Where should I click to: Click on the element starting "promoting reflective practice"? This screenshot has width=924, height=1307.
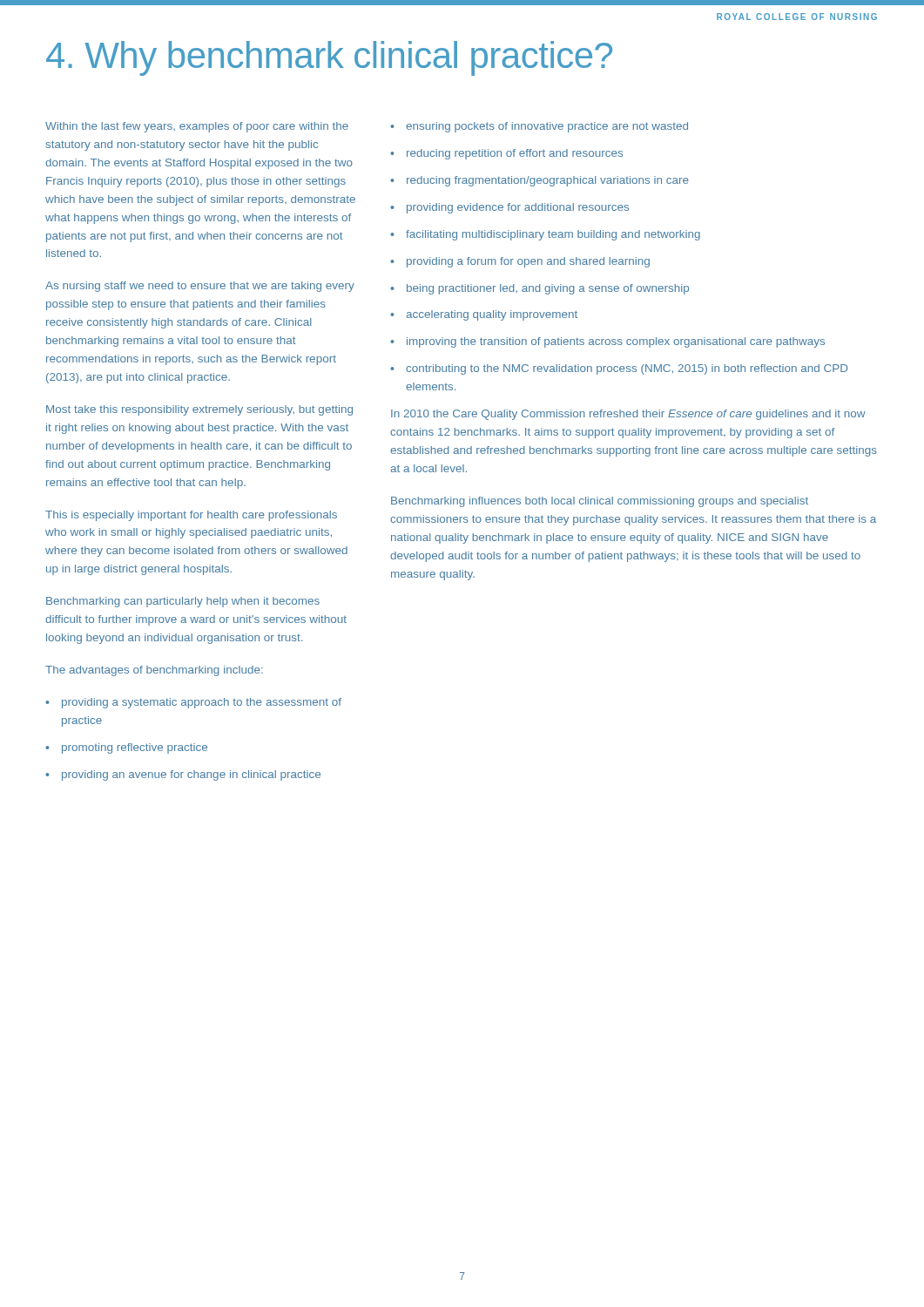(x=202, y=748)
